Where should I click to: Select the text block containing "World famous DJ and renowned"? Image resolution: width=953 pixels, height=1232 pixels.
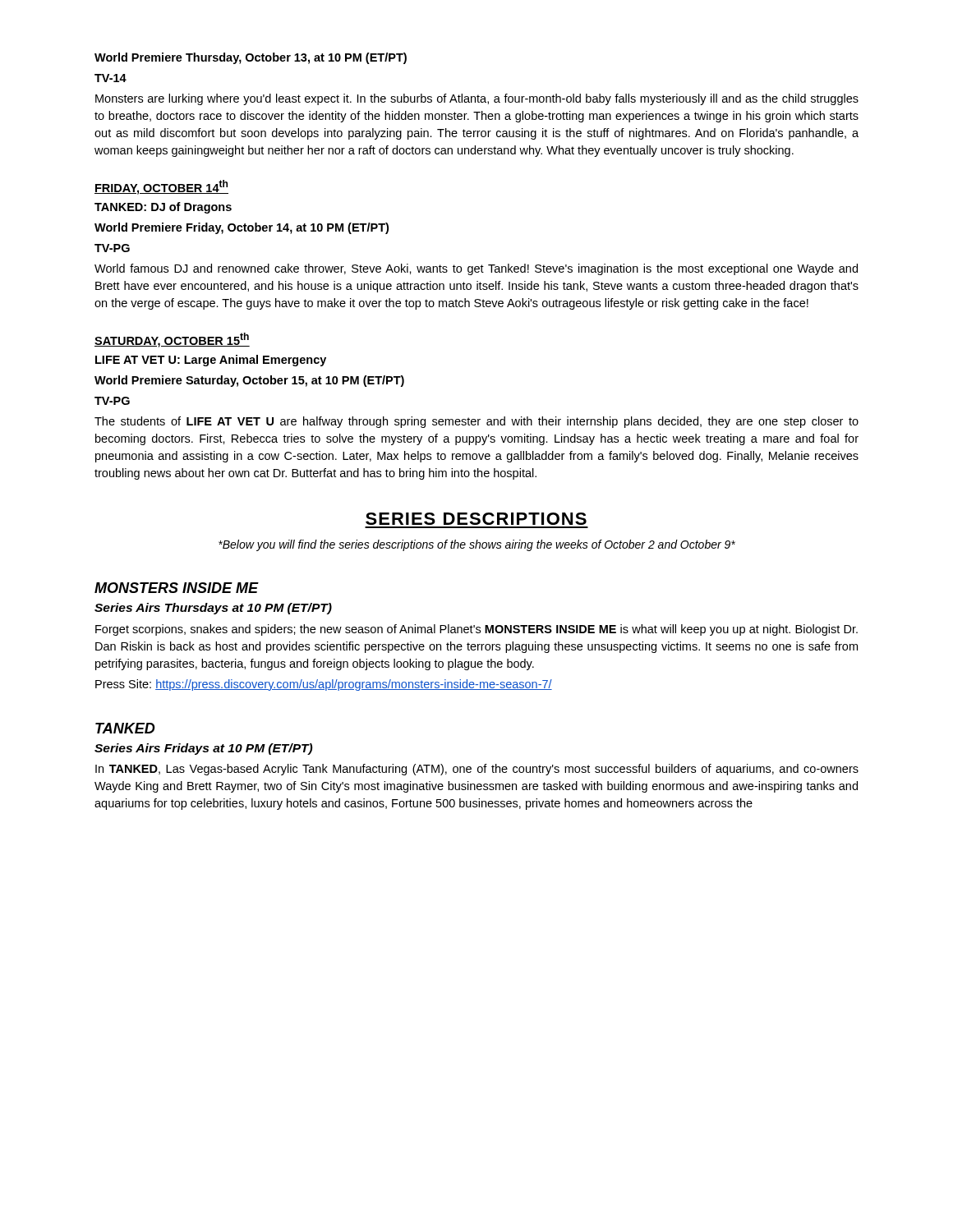click(x=476, y=286)
